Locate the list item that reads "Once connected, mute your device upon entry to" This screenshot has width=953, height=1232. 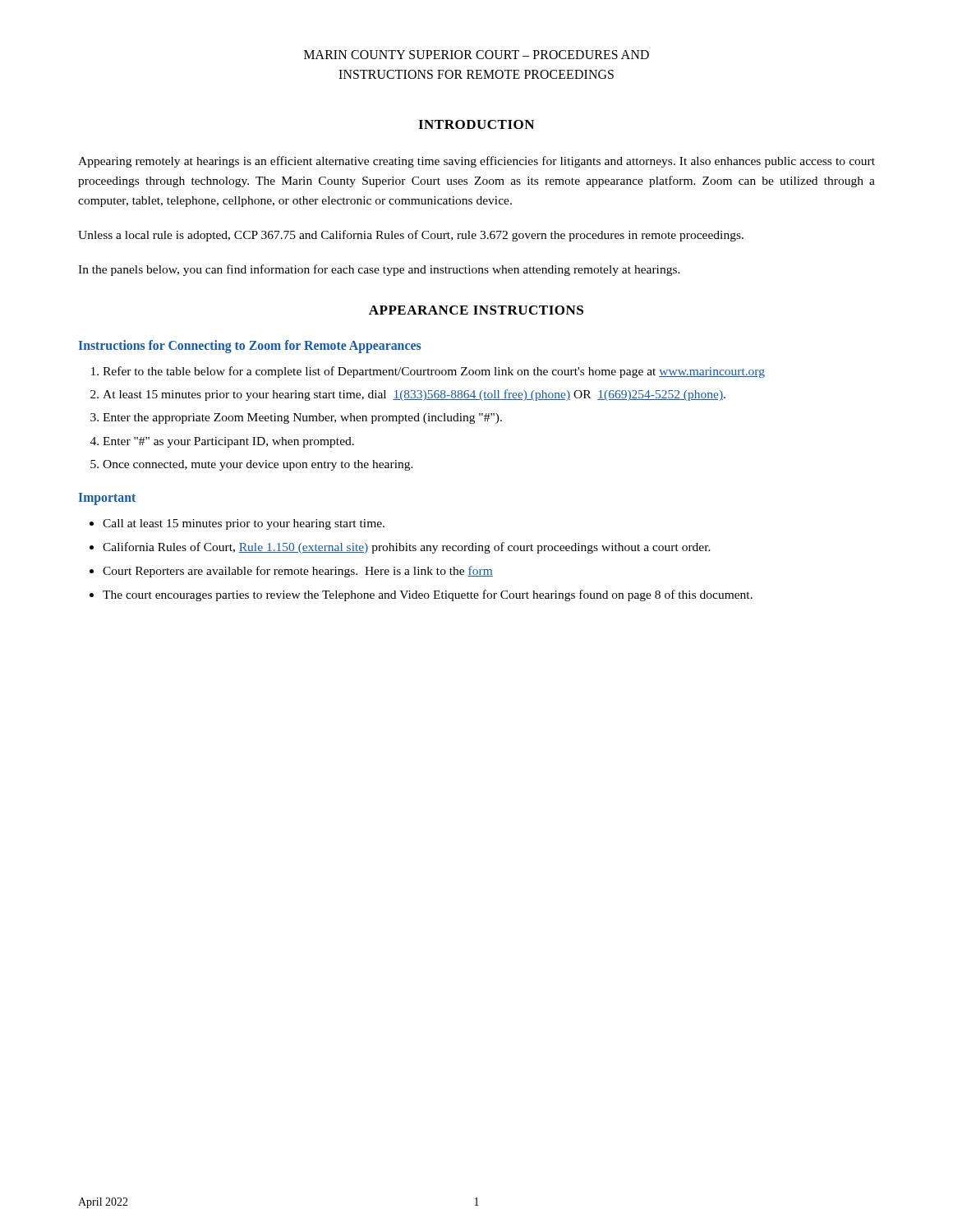[x=258, y=463]
